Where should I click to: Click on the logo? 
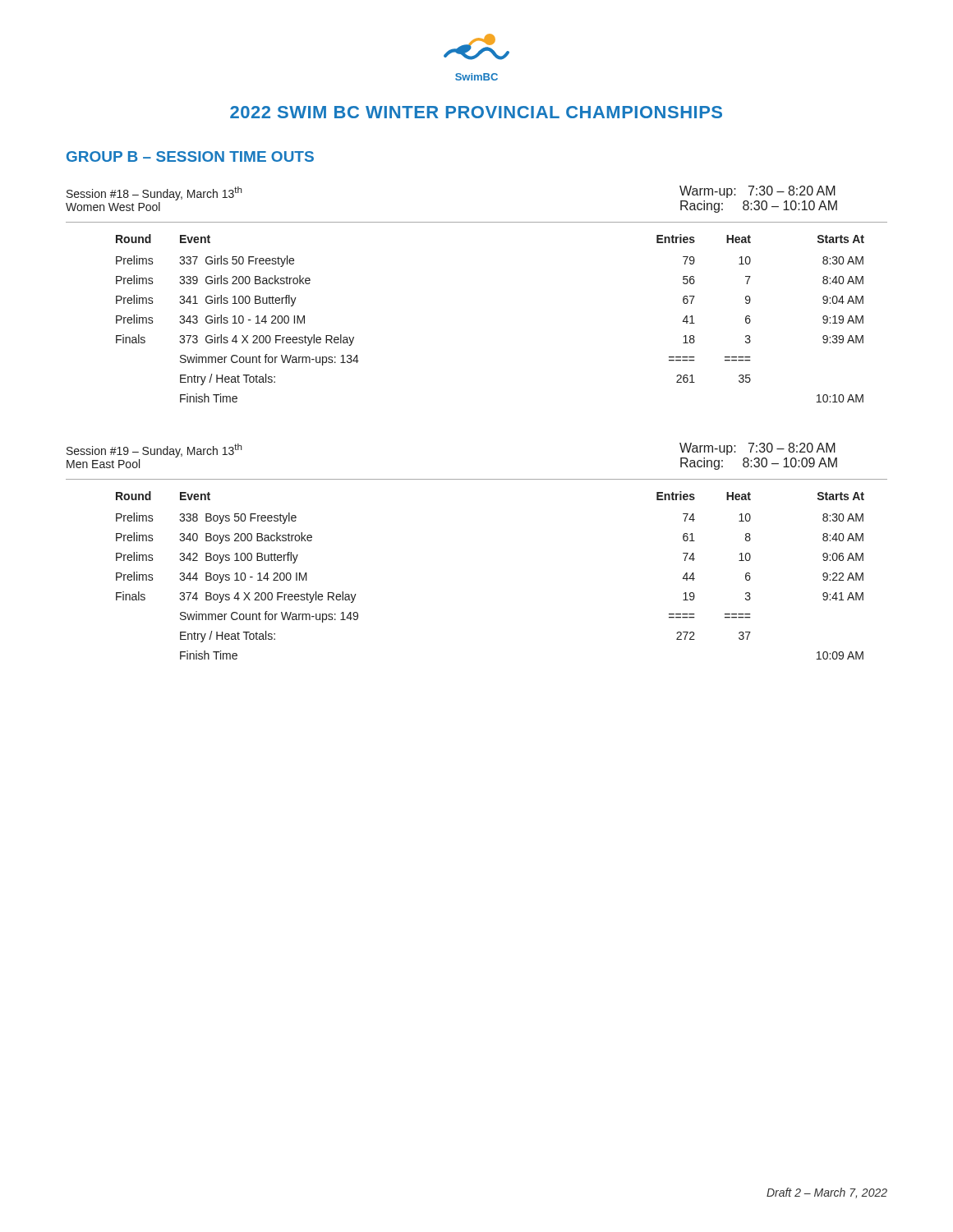[476, 63]
